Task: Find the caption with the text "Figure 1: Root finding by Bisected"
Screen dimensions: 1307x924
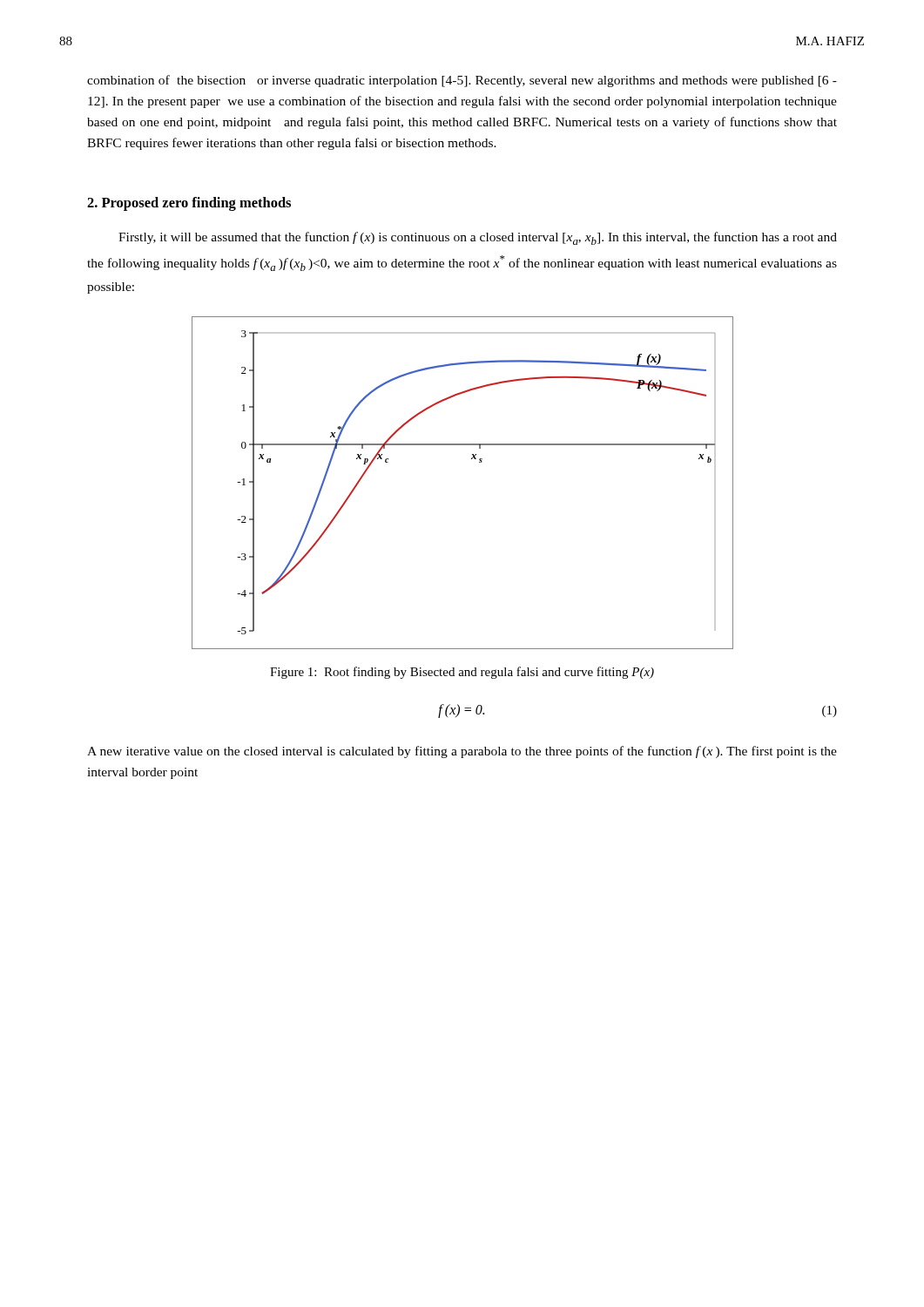Action: click(462, 672)
